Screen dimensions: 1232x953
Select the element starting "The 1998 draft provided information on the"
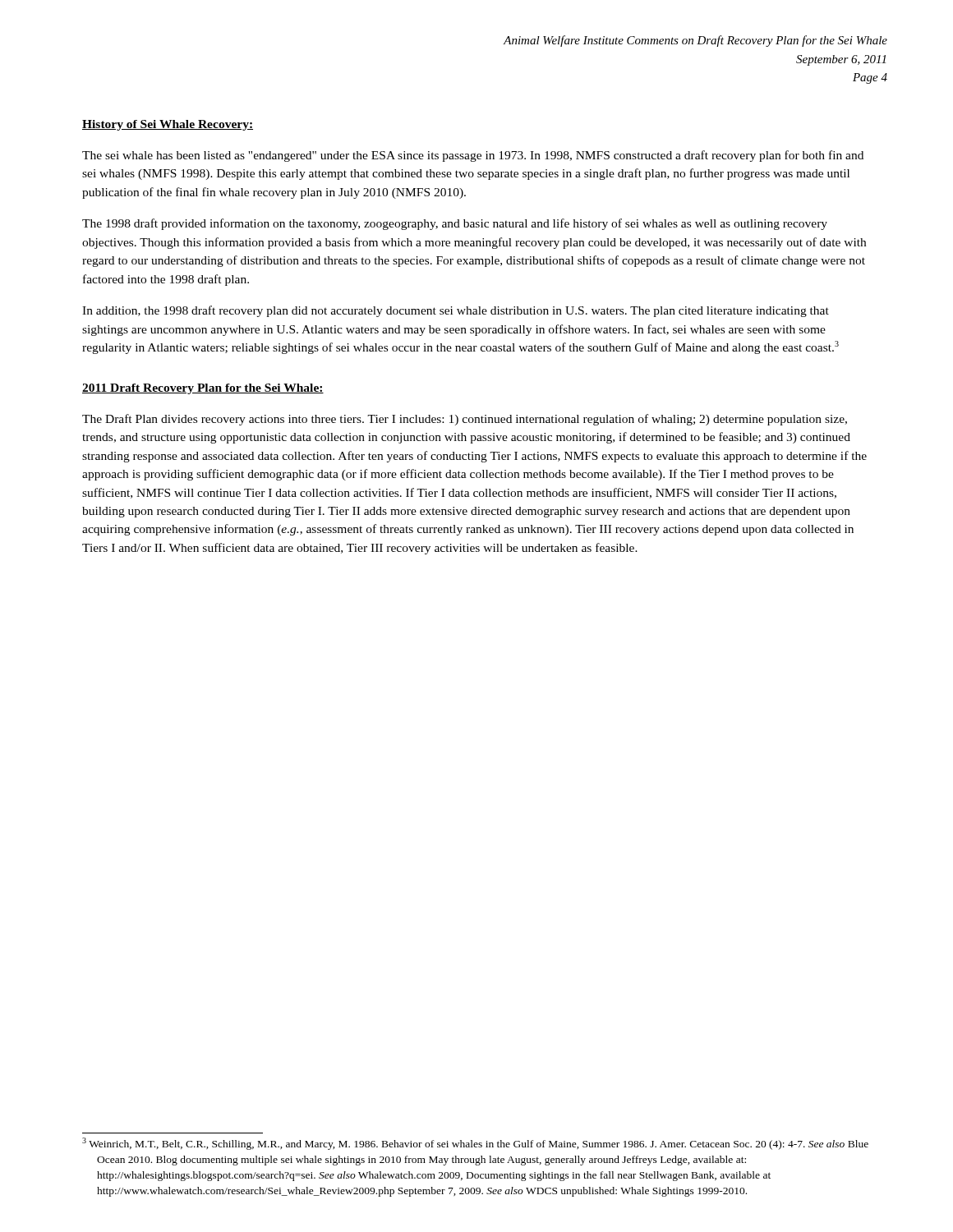[x=476, y=252]
